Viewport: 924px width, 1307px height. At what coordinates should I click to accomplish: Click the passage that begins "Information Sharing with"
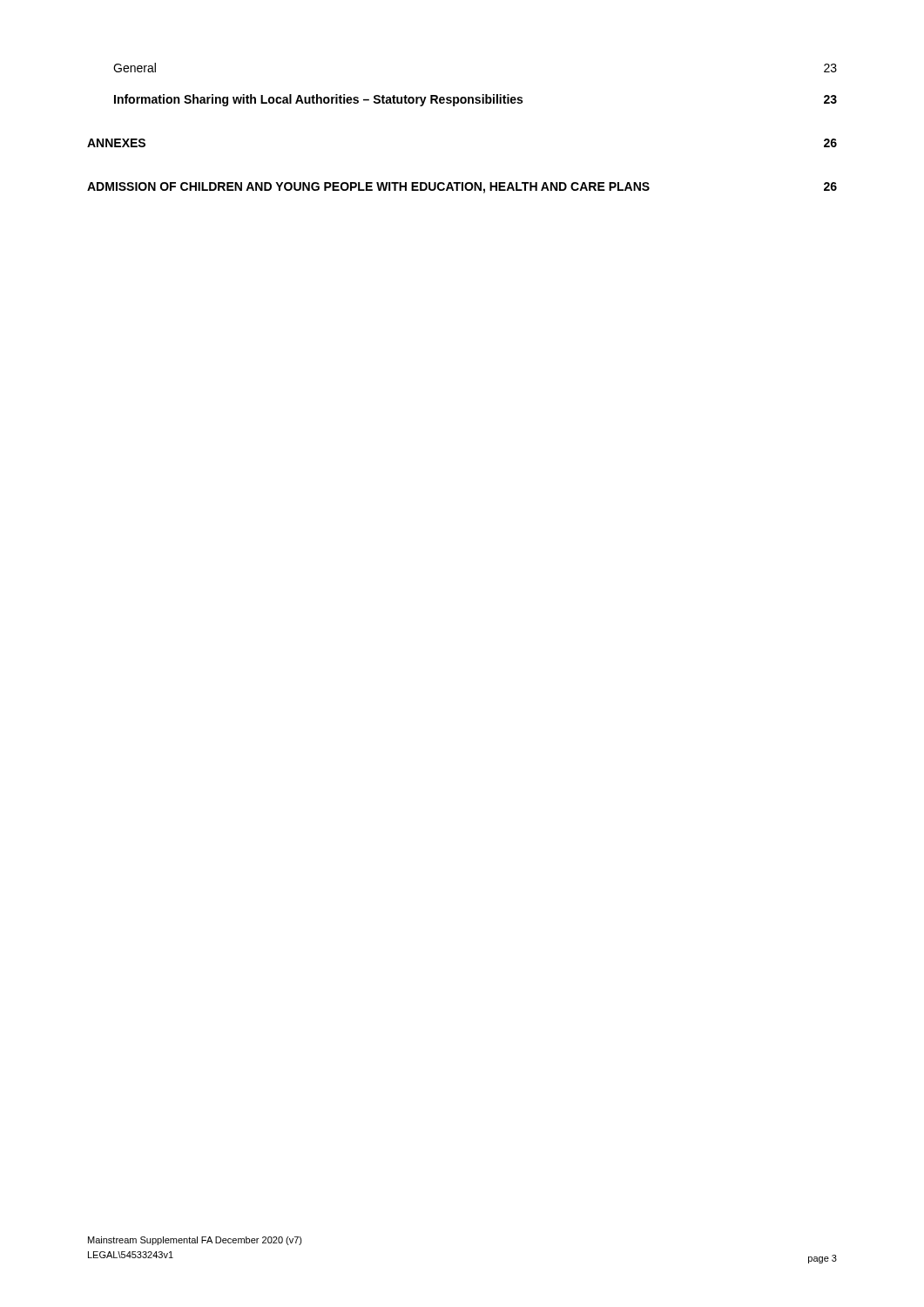click(x=475, y=99)
